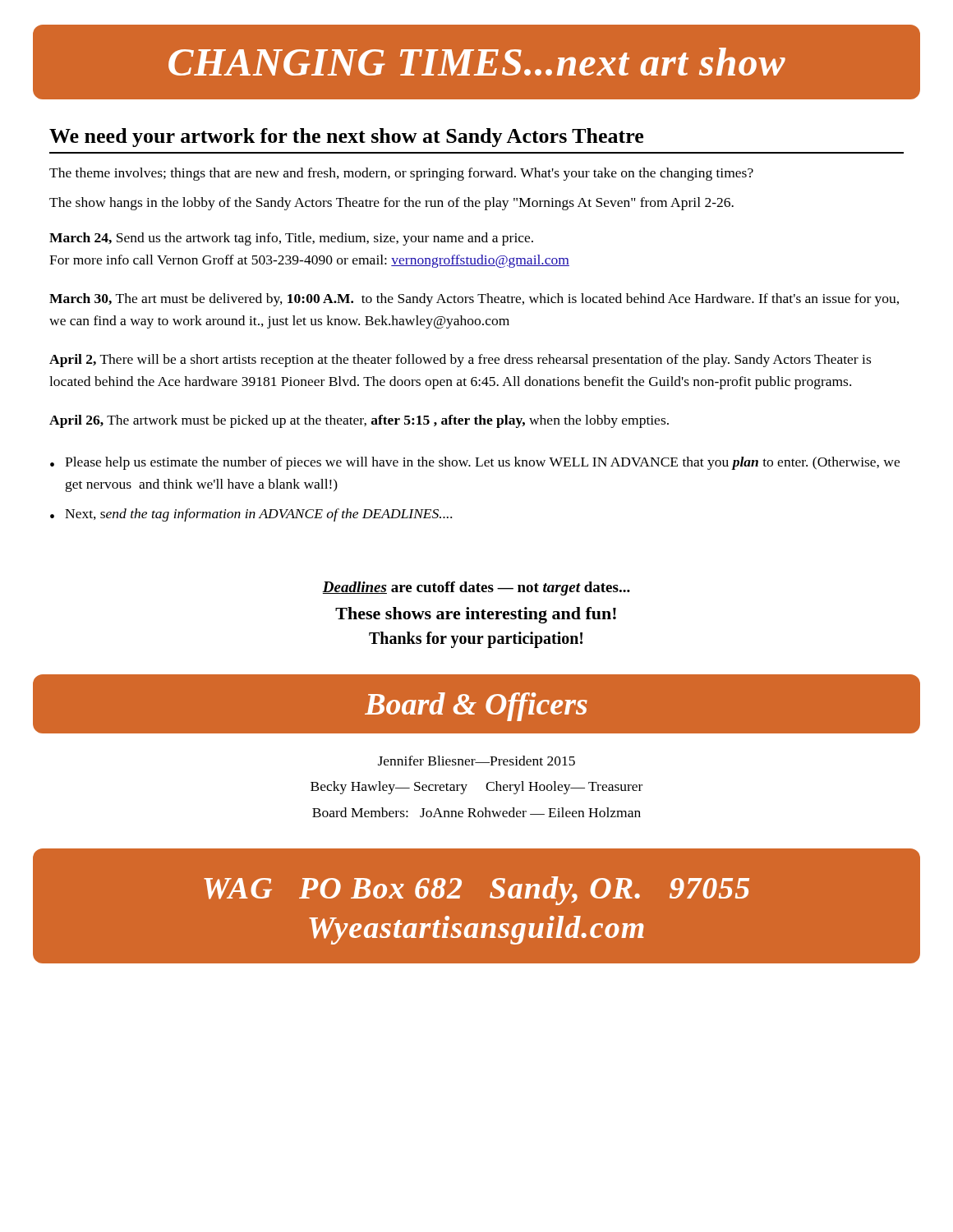Point to the element starting "Deadlines are cutoff dates"
The image size is (953, 1232).
476,587
